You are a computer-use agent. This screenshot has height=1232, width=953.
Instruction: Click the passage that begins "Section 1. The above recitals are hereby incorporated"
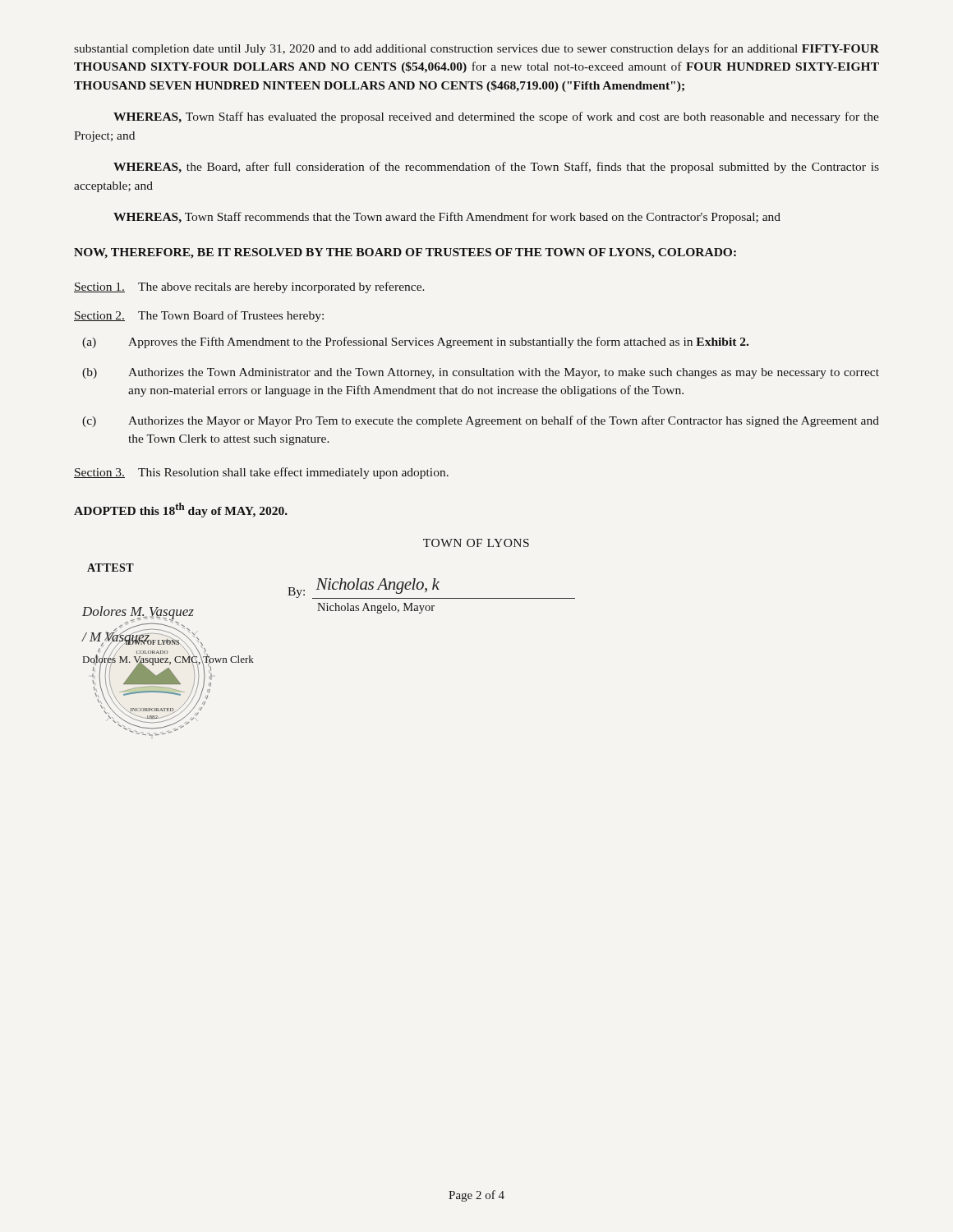tap(250, 287)
